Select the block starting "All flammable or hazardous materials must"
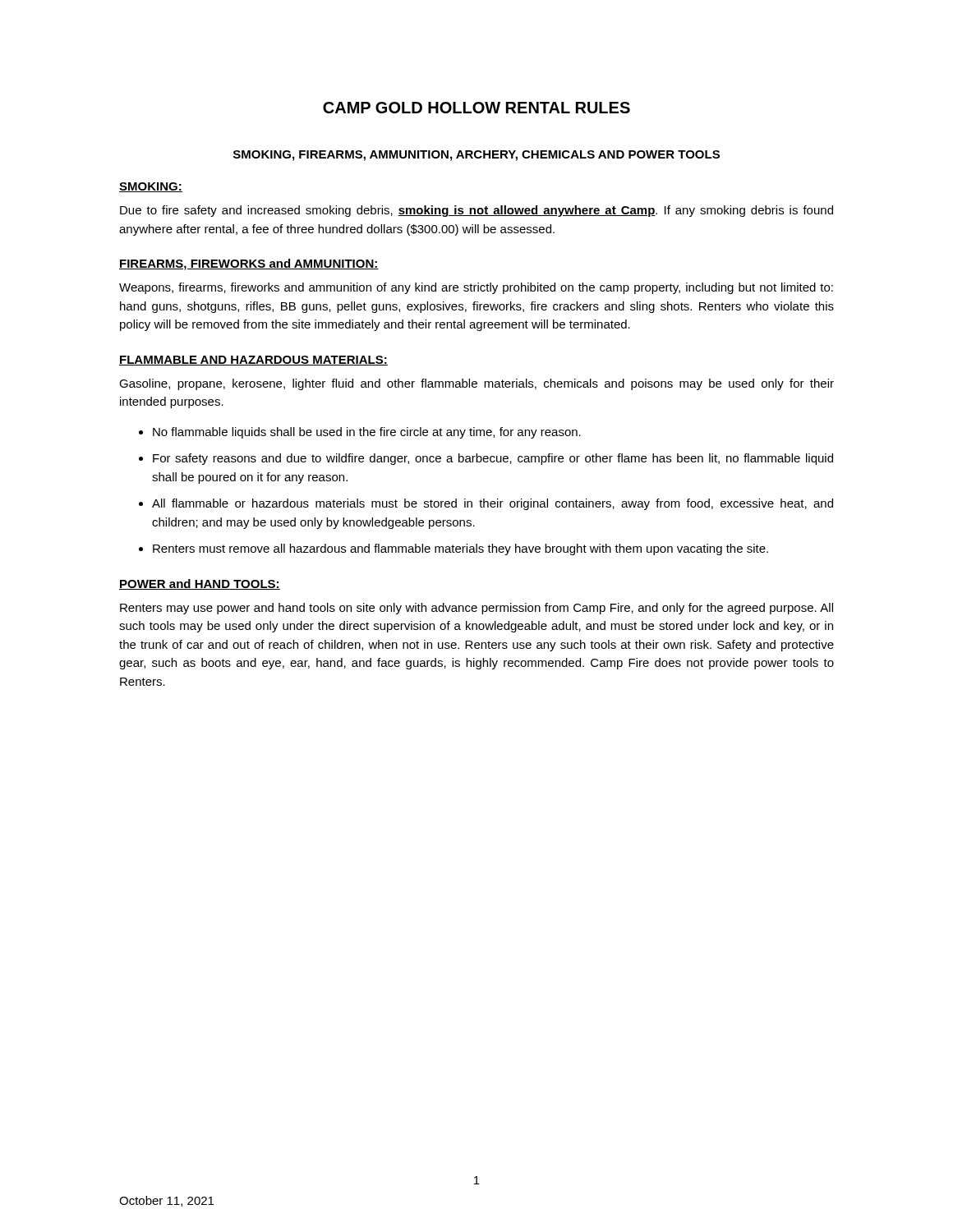The image size is (953, 1232). (x=493, y=512)
